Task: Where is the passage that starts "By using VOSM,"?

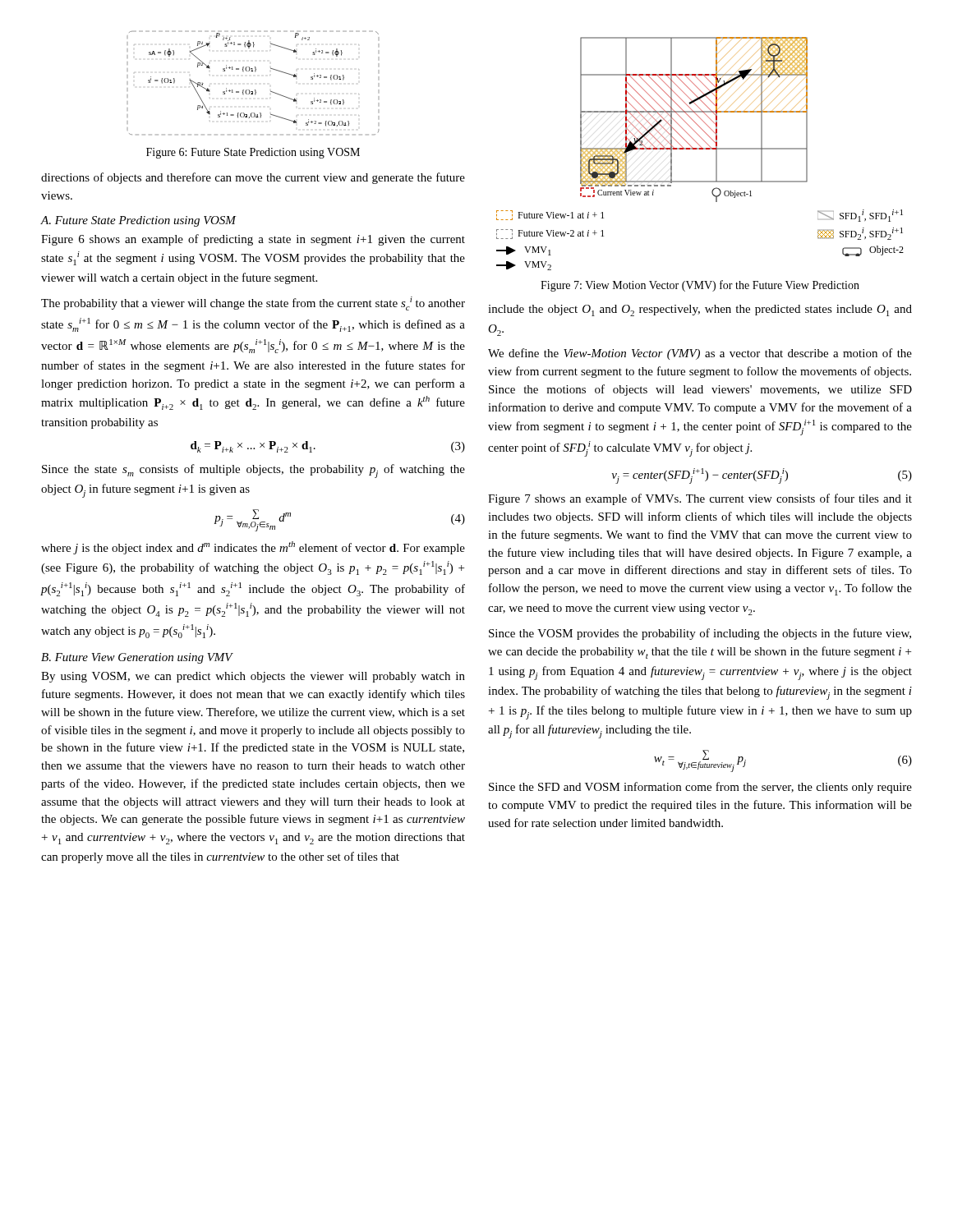Action: 253,766
